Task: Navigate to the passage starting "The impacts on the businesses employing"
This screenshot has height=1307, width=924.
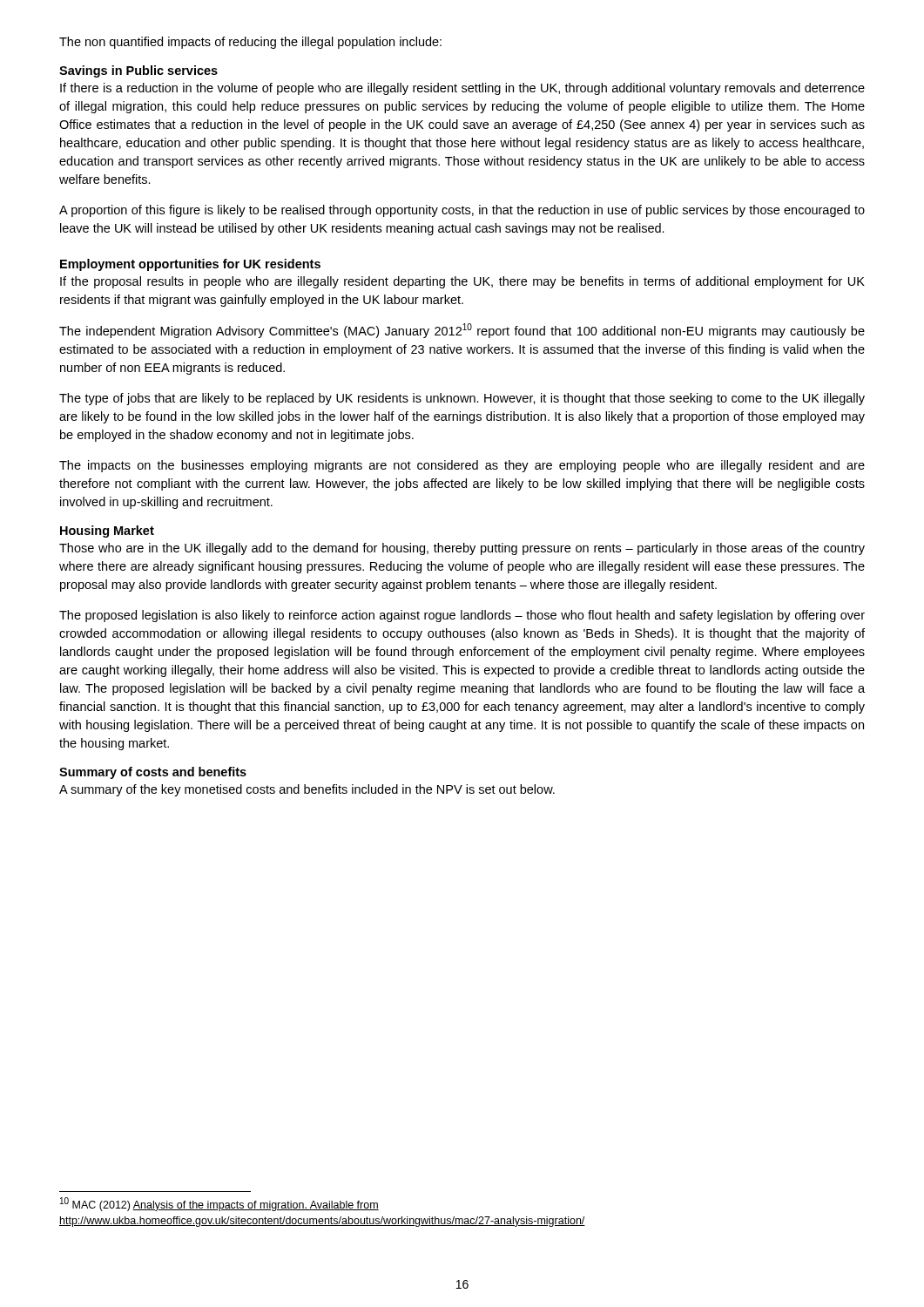Action: click(x=462, y=484)
